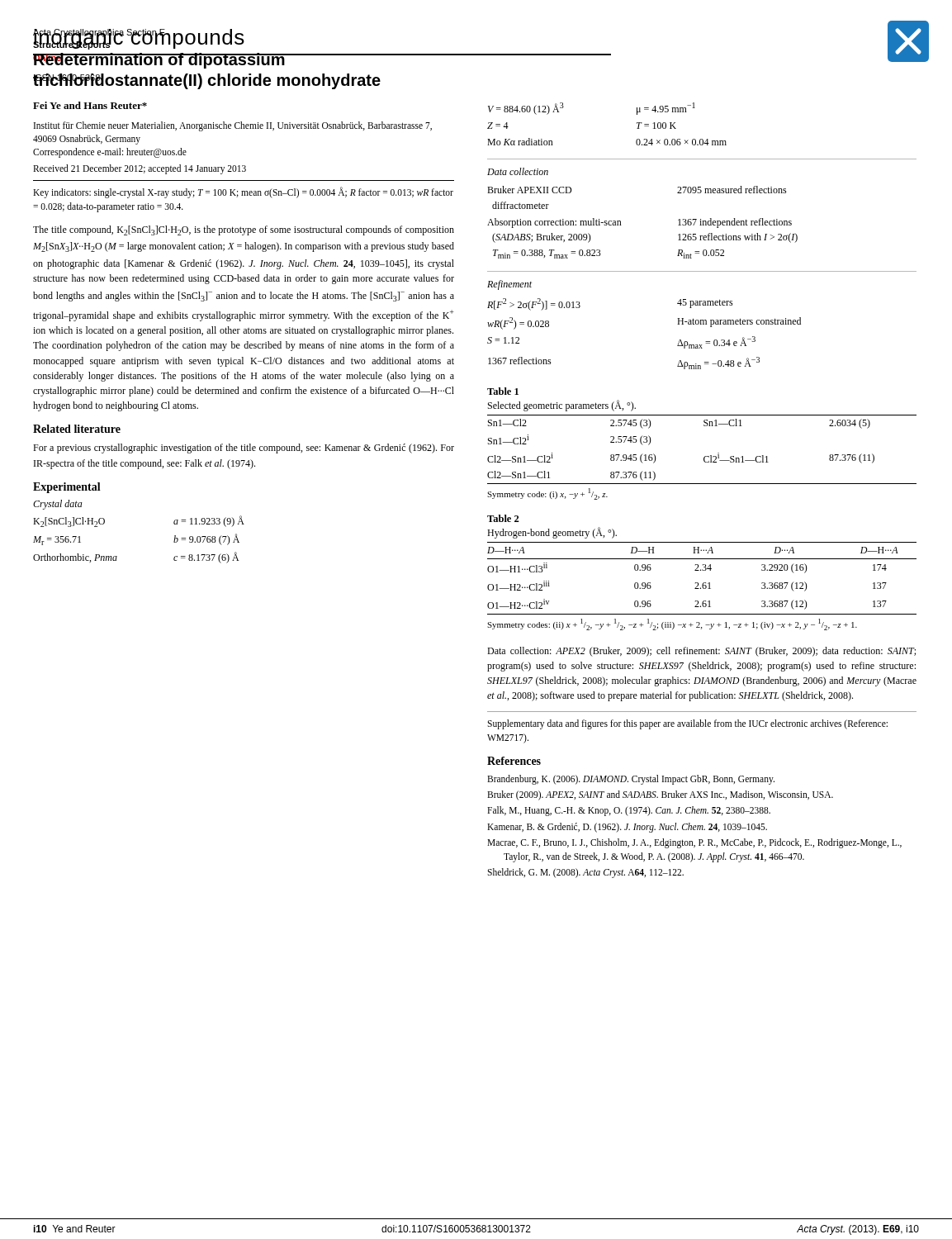
Task: Find the text block with the text "Received 21 December 2012; accepted 14"
Action: (x=140, y=169)
